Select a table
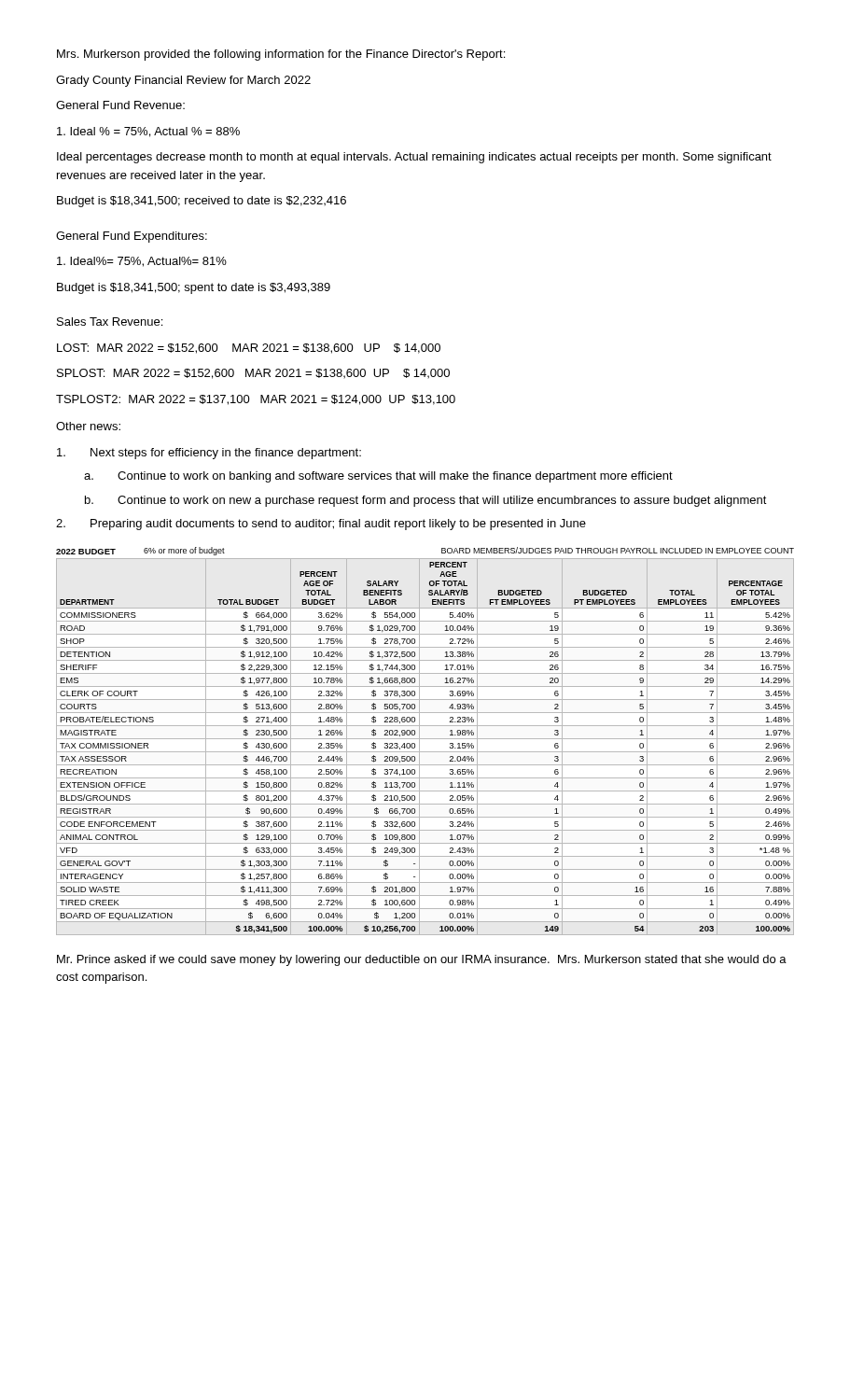Viewport: 850px width, 1400px height. (425, 740)
